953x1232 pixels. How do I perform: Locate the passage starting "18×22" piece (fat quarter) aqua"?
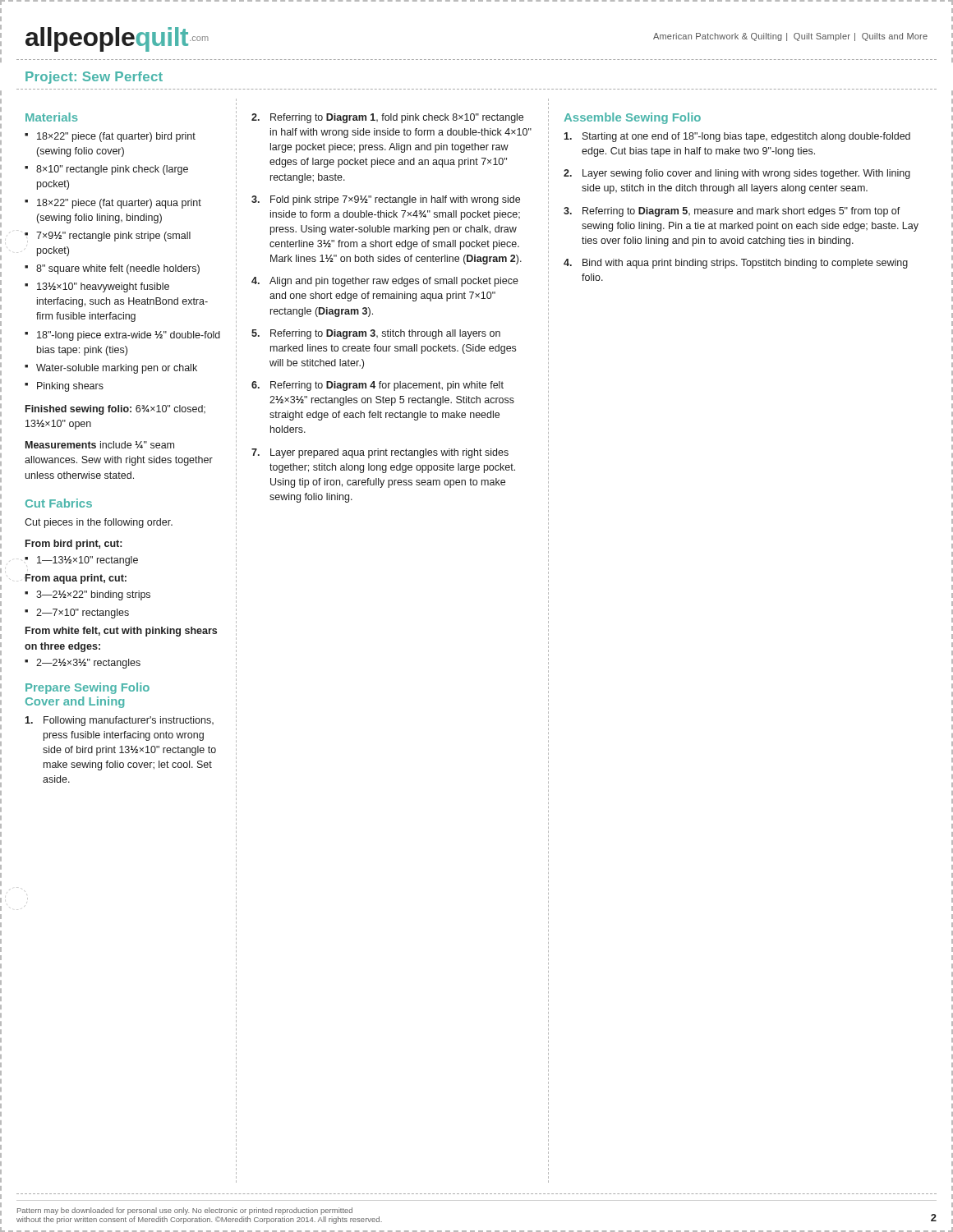pos(119,210)
